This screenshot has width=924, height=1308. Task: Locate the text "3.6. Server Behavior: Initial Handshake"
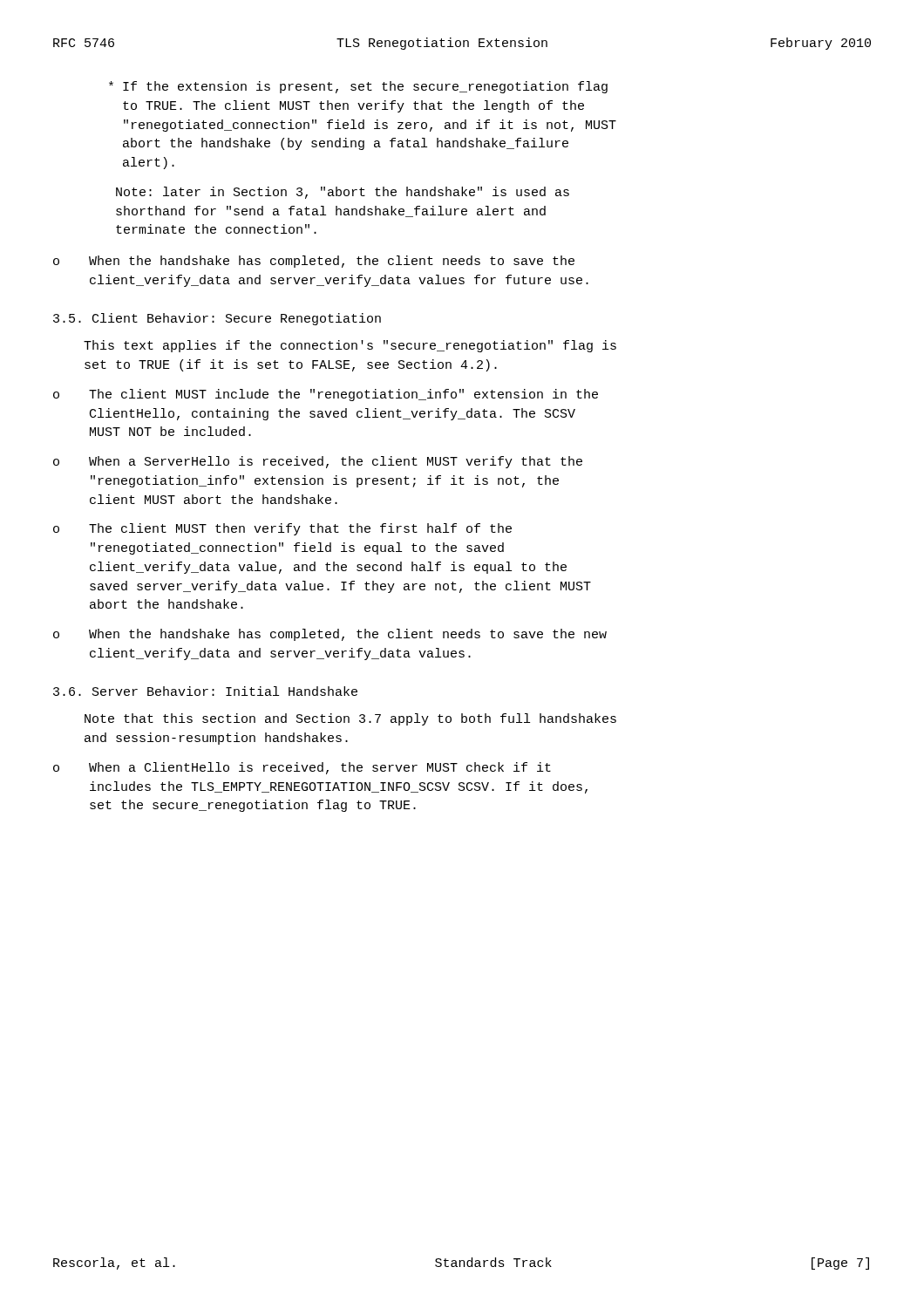coord(205,692)
